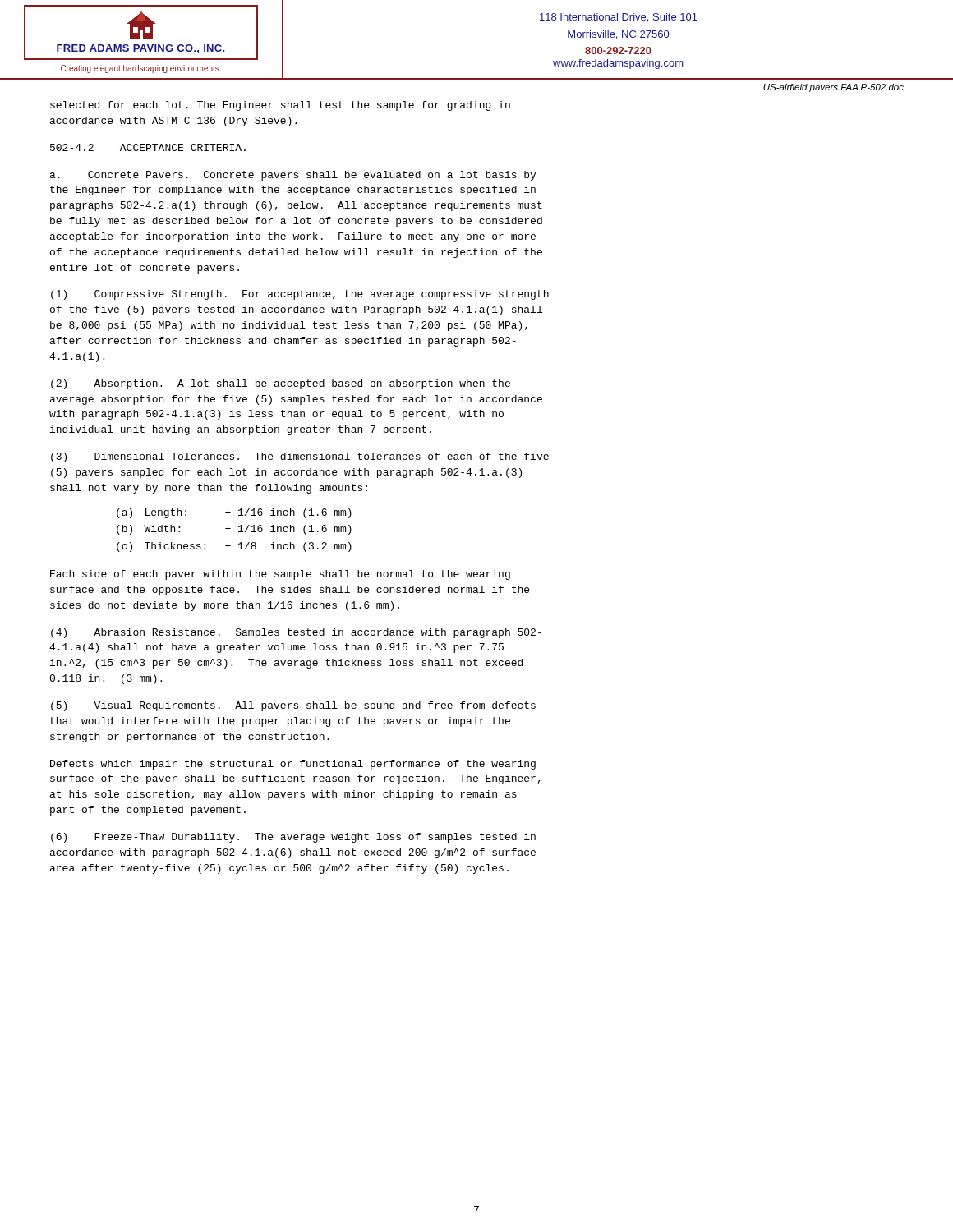Screen dimensions: 1232x953
Task: Click the passage that begins "(4) Abrasion Resistance. Samples tested in accordance with"
Action: (x=296, y=656)
